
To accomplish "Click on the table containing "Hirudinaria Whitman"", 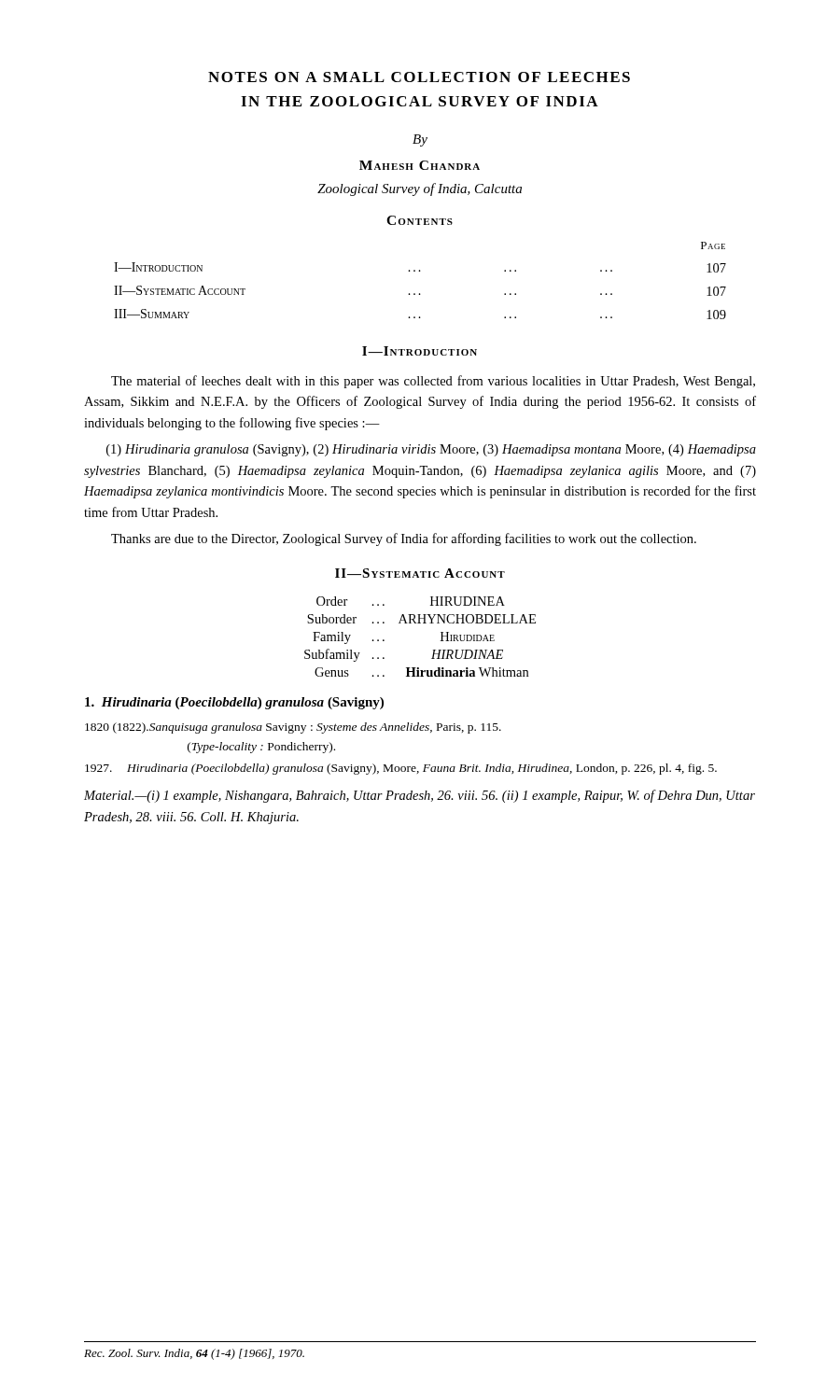I will pos(420,637).
